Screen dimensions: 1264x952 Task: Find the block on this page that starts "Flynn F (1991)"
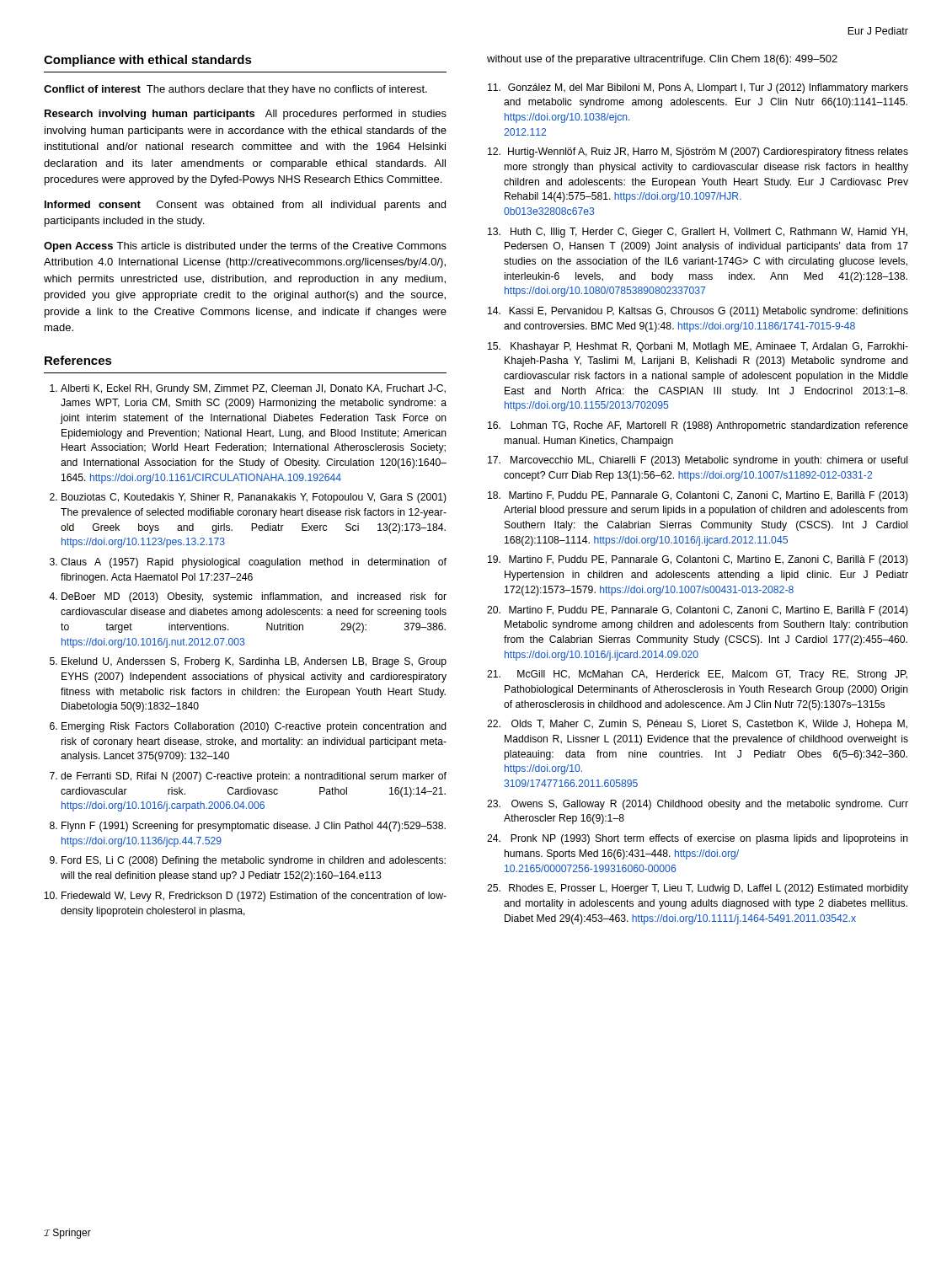254,833
